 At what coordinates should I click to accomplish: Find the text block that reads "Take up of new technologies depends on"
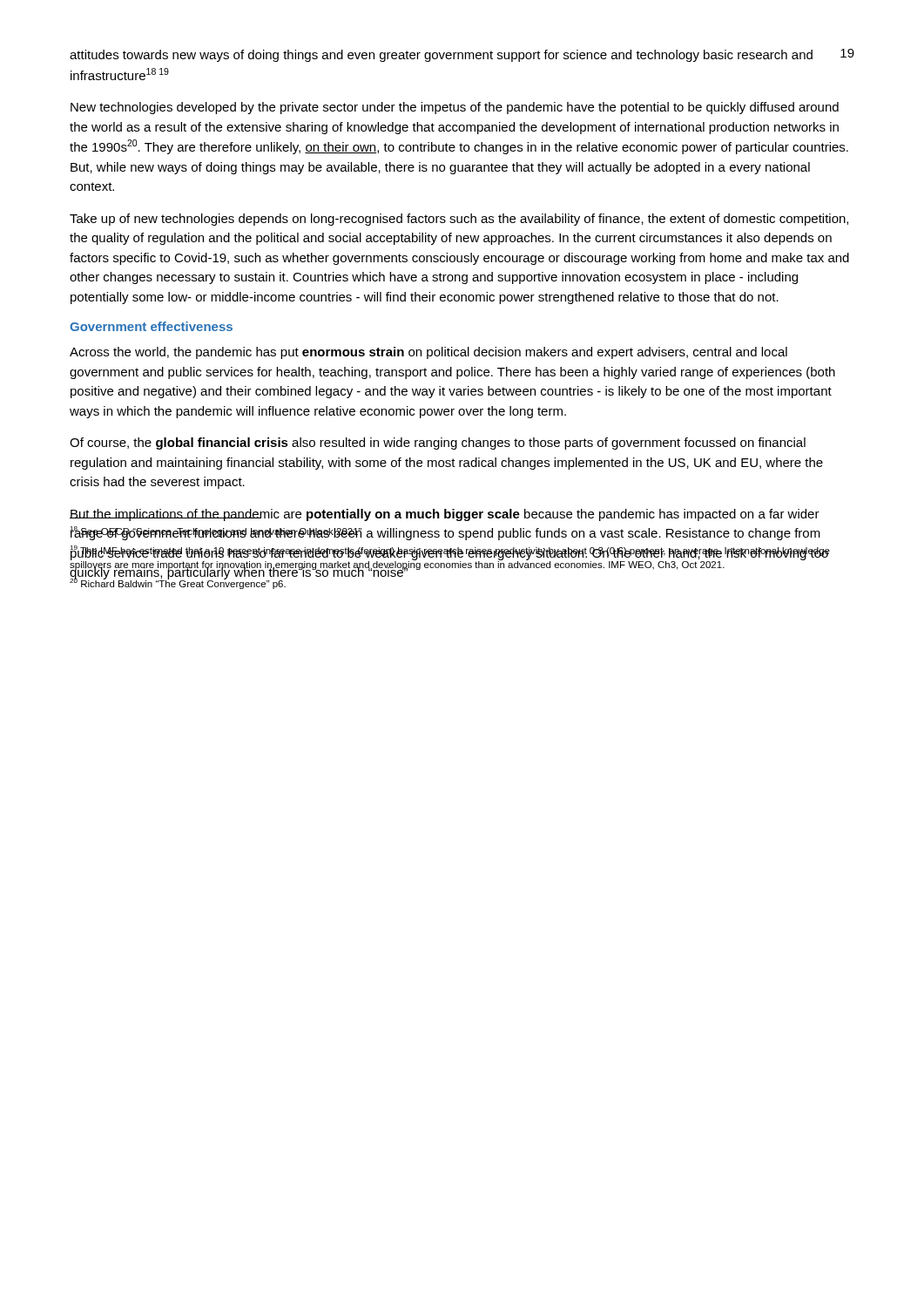pyautogui.click(x=462, y=258)
